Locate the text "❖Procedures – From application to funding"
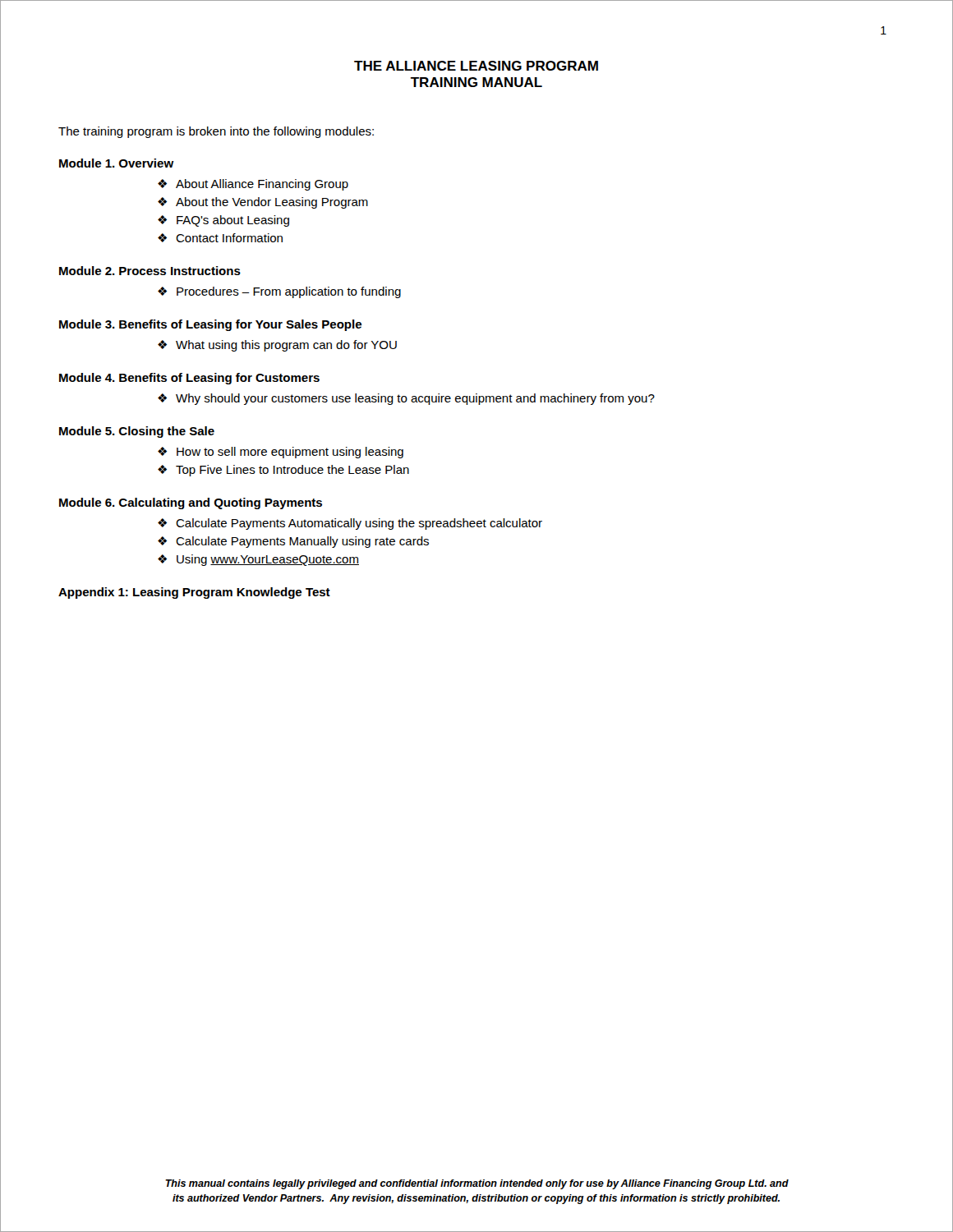 click(x=279, y=292)
